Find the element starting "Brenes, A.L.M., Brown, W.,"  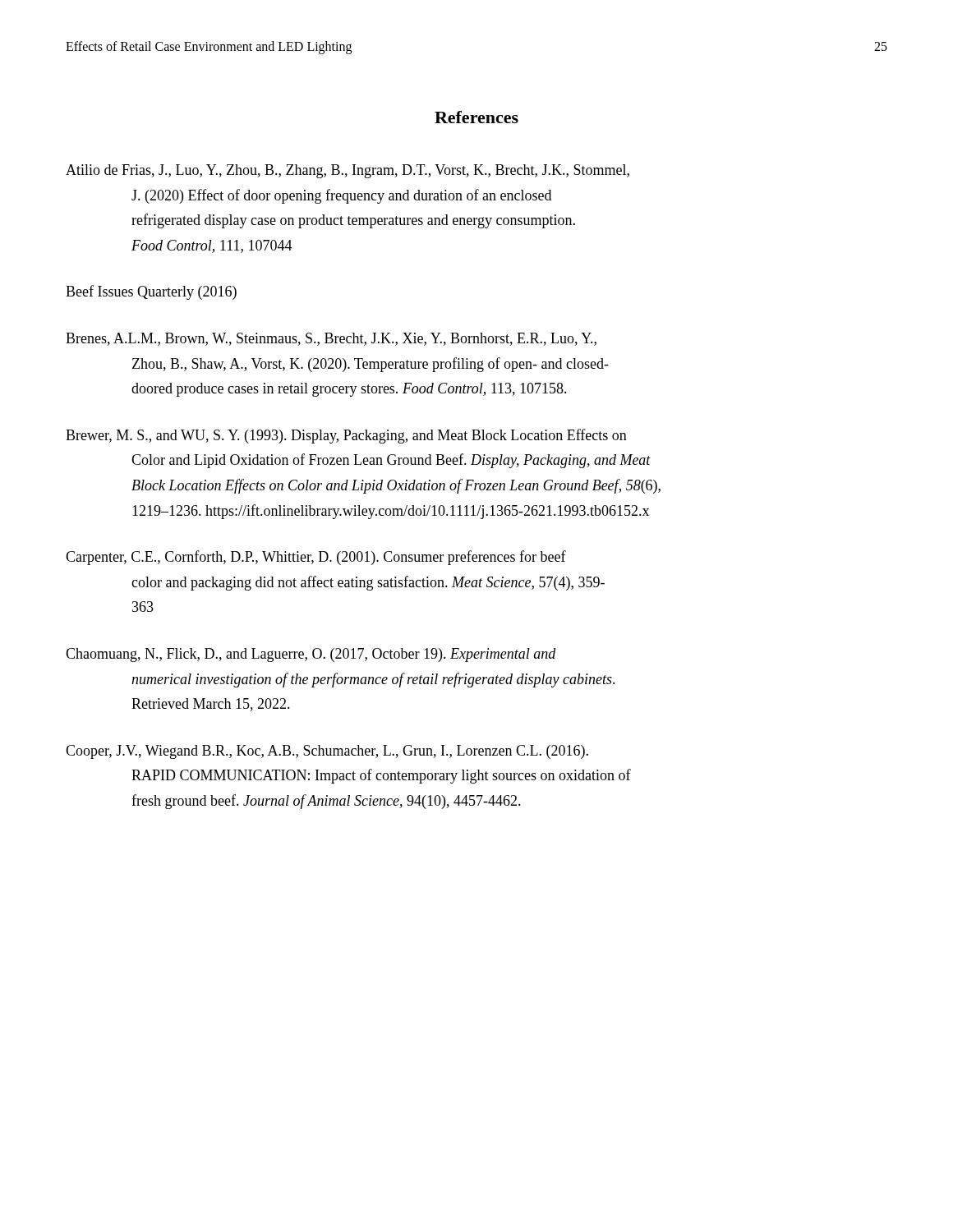coord(476,364)
